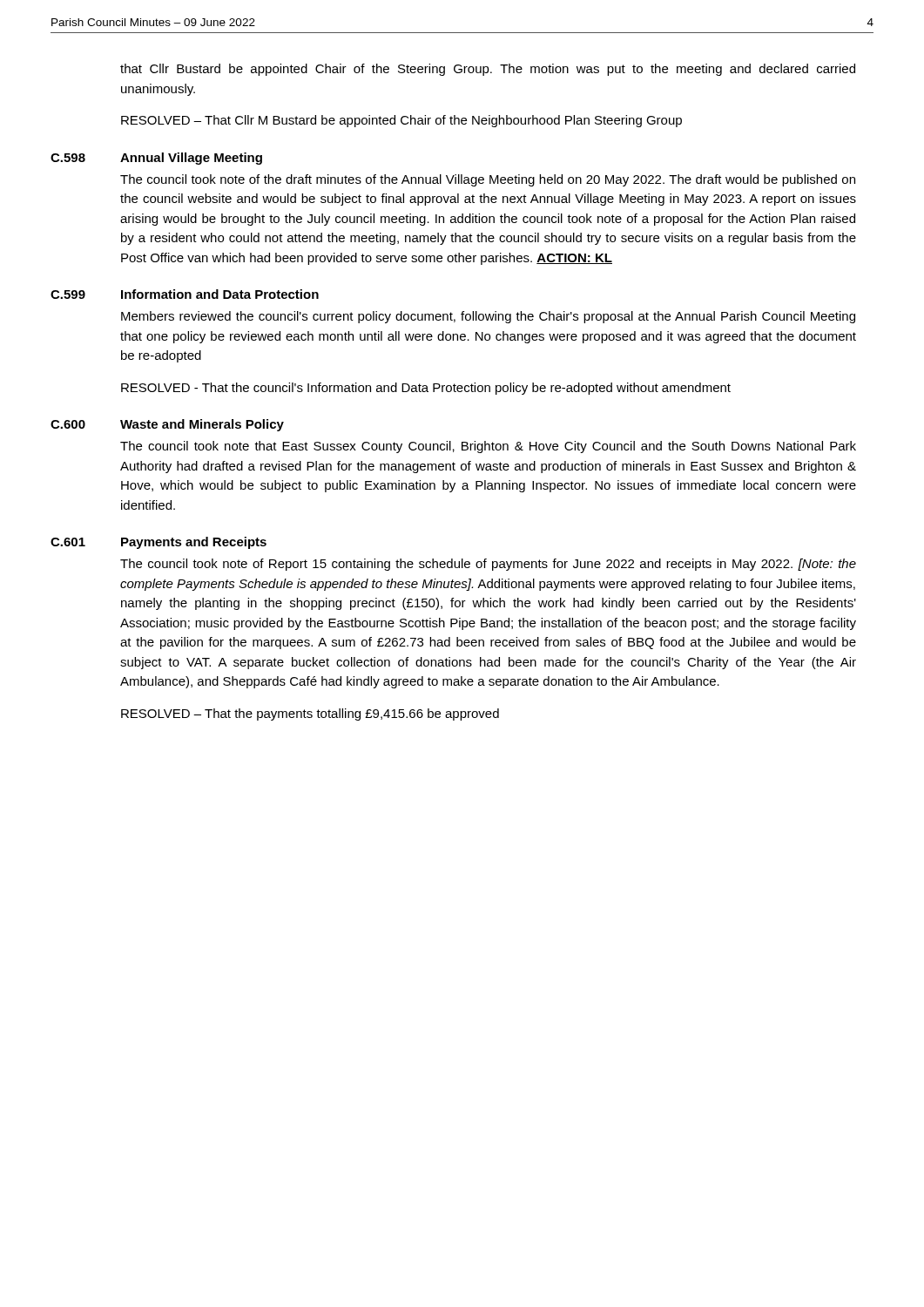This screenshot has width=924, height=1307.
Task: Select the section header that says "C.600 Waste and Minerals"
Action: [167, 424]
